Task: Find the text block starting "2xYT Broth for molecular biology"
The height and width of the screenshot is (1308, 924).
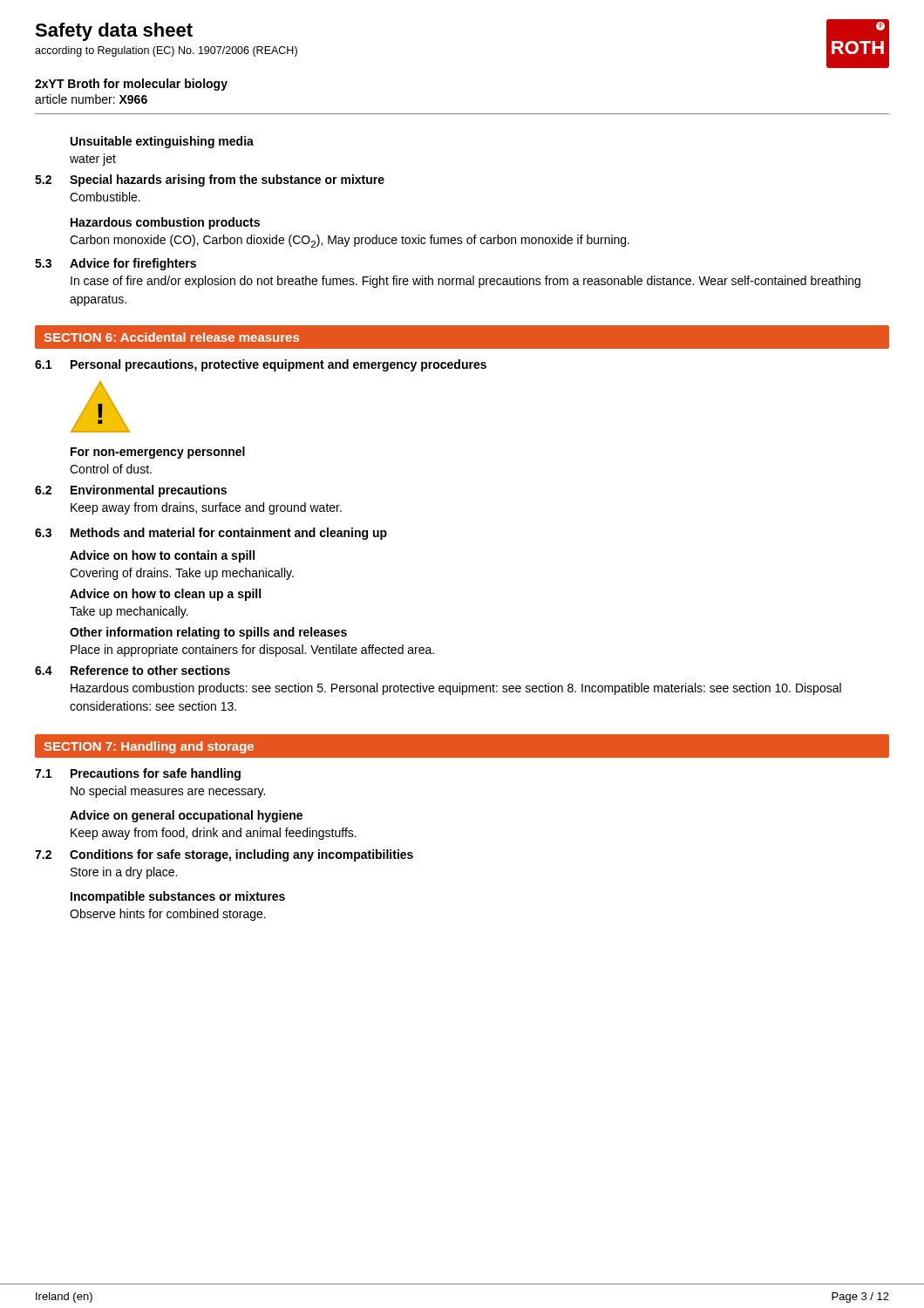Action: pyautogui.click(x=131, y=84)
